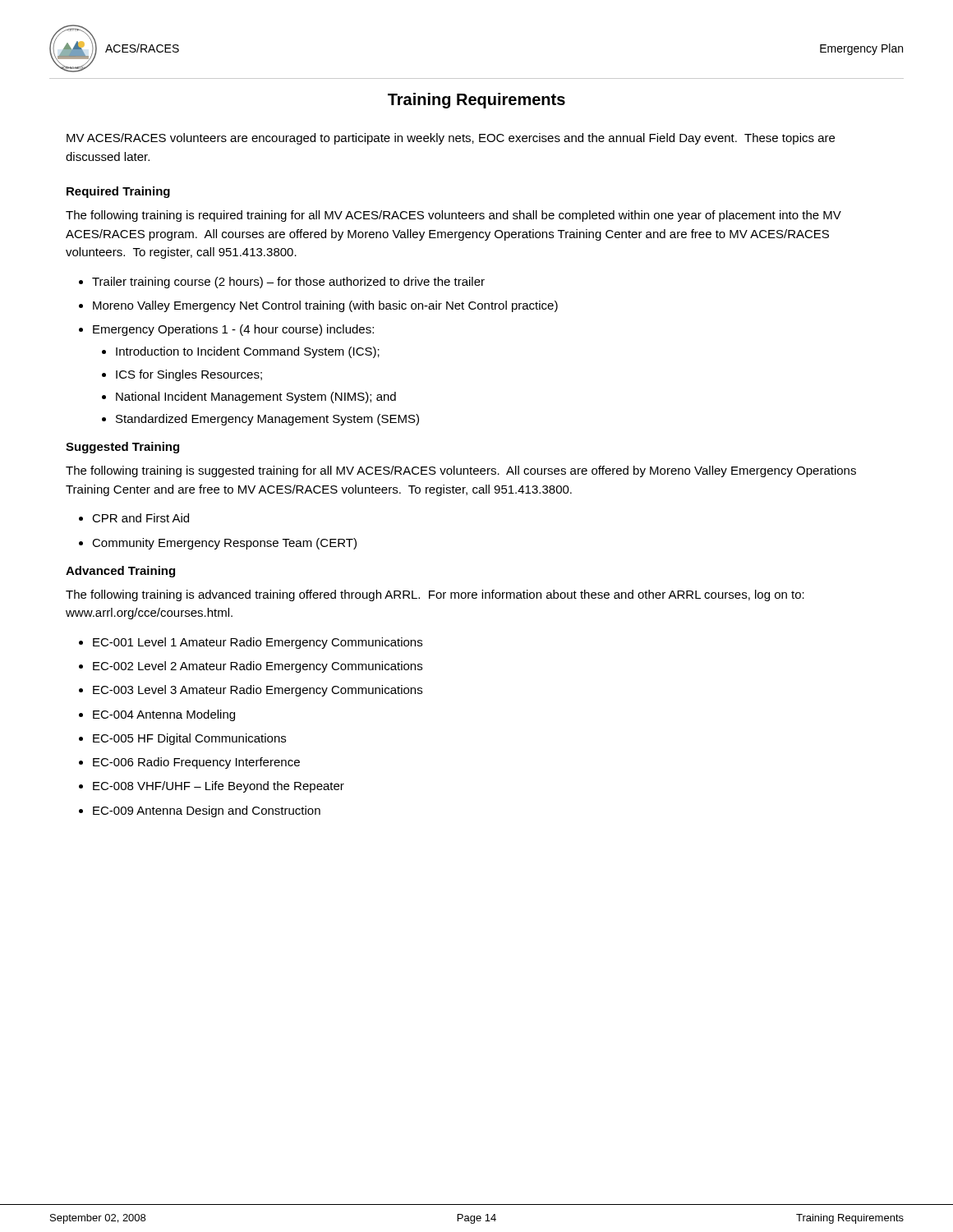Click on the list item that reads "Emergency Operations 1 - (4 hour"
The width and height of the screenshot is (953, 1232).
point(233,330)
